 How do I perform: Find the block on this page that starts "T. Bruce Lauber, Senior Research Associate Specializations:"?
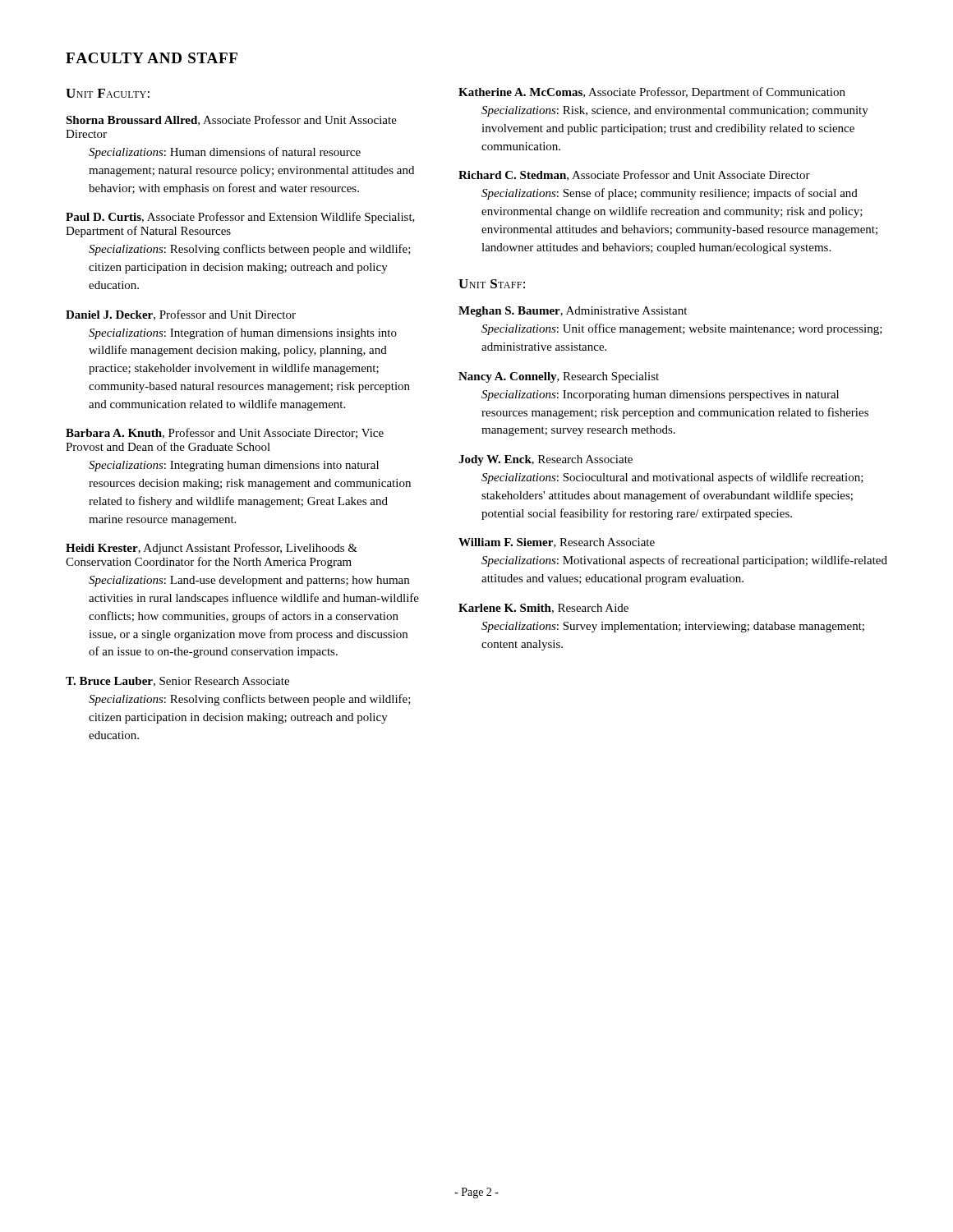[242, 709]
